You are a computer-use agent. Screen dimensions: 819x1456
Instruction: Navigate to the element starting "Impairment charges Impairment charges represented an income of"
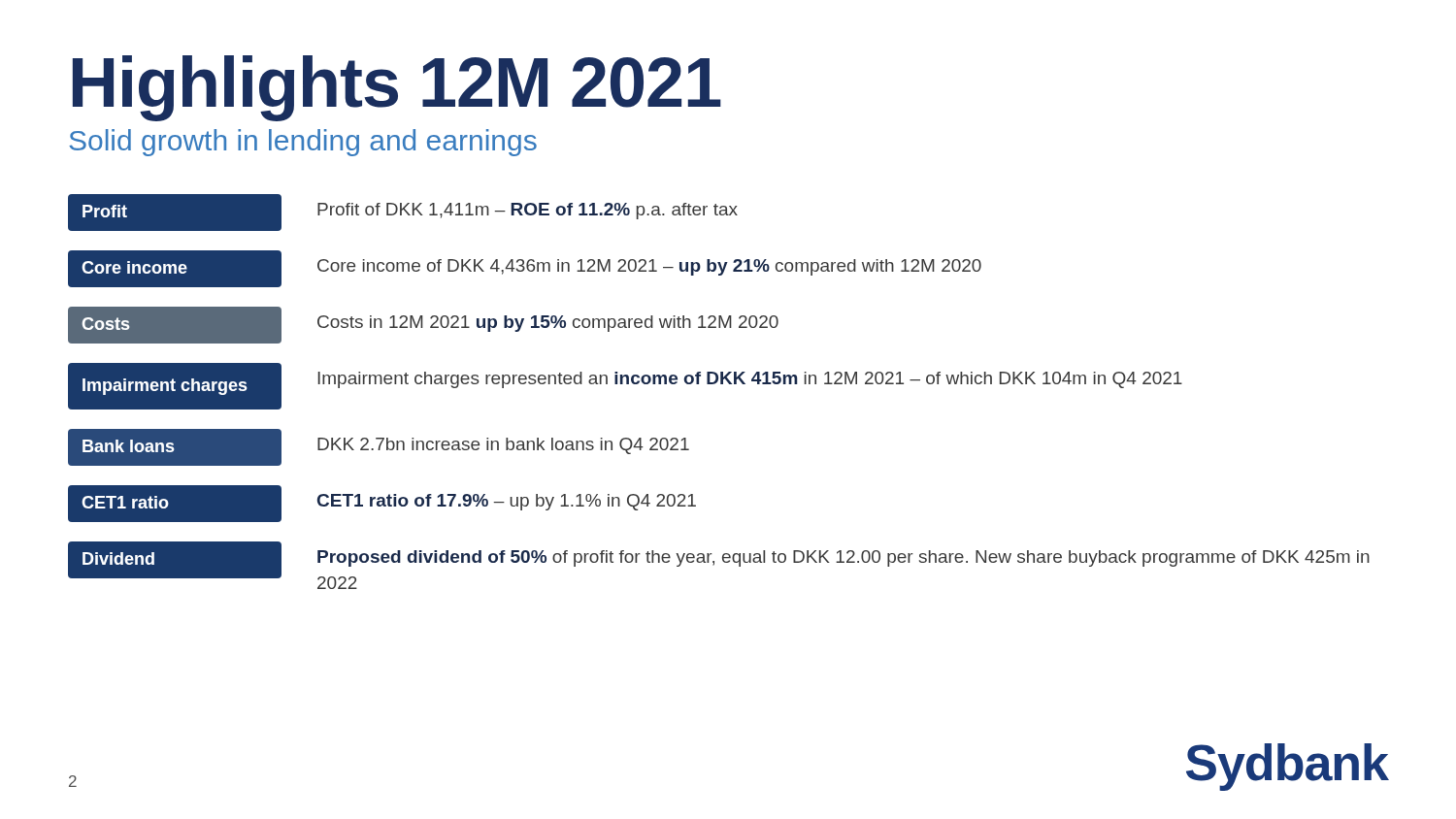pos(728,385)
